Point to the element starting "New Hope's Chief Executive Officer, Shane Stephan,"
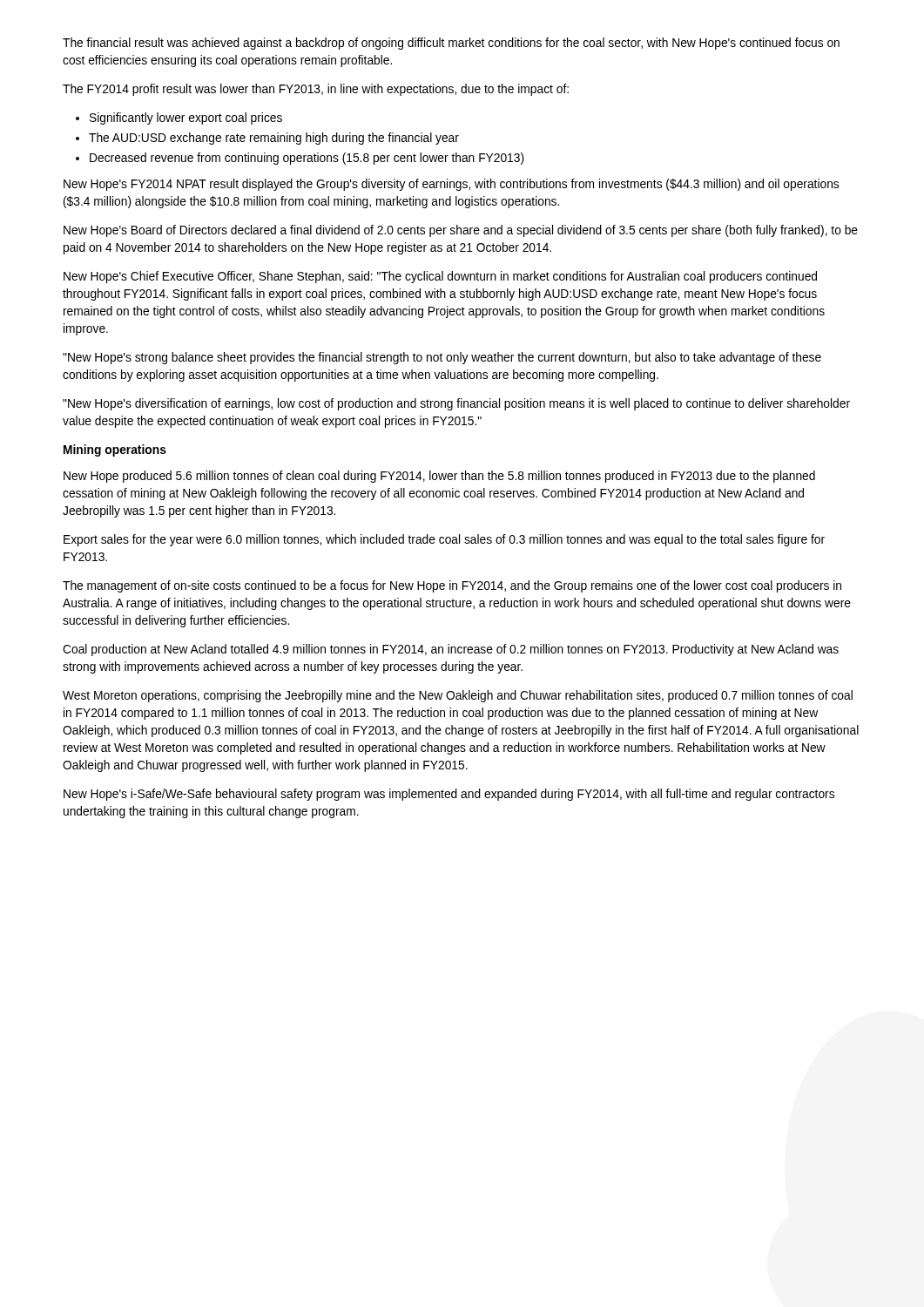Viewport: 924px width, 1307px height. pos(444,303)
